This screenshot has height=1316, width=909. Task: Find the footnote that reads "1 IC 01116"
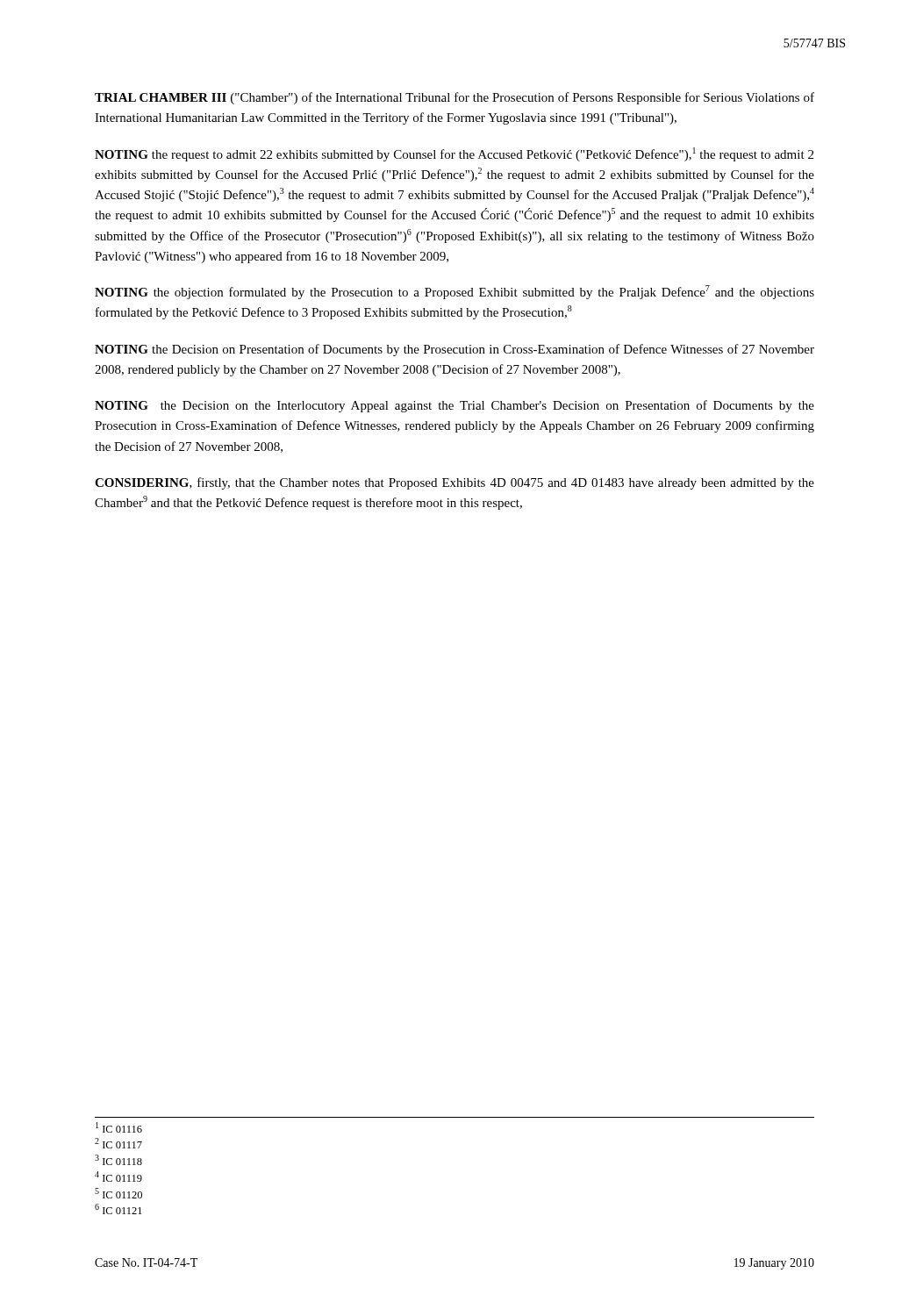pyautogui.click(x=119, y=1127)
